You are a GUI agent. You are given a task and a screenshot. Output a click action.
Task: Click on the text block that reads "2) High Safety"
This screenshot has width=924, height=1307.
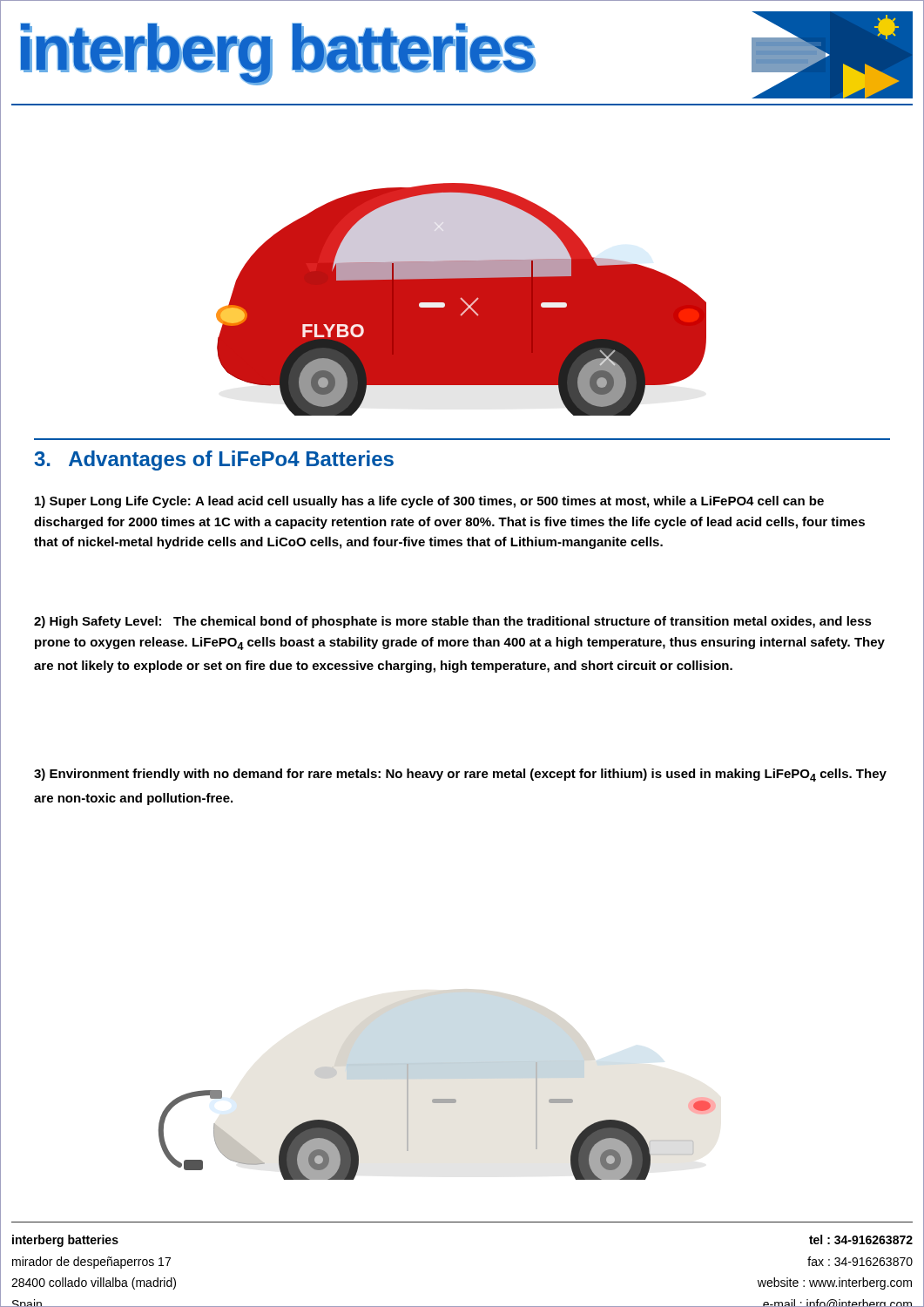click(x=462, y=644)
